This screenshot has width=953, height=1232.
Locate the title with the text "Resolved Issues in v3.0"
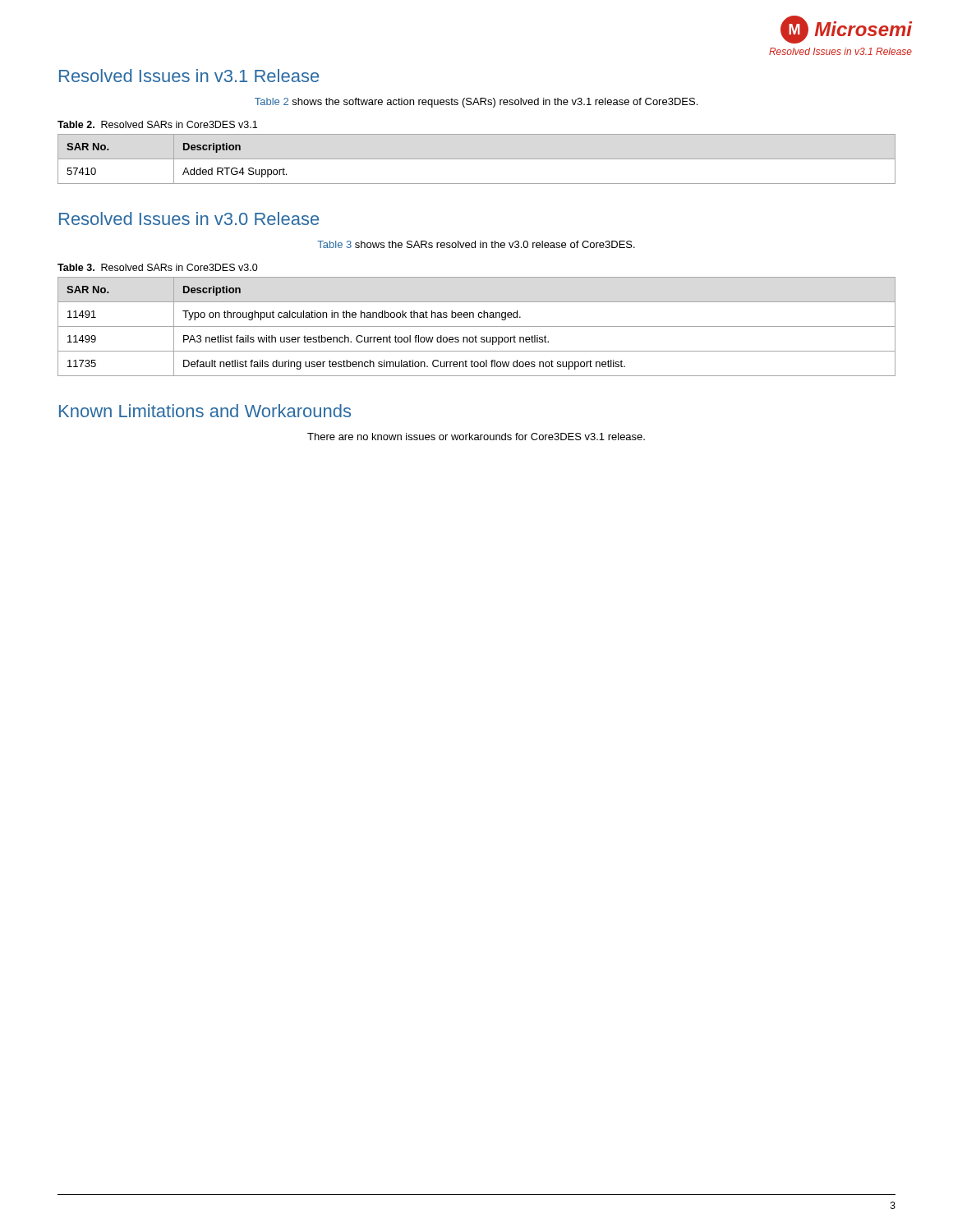189,218
